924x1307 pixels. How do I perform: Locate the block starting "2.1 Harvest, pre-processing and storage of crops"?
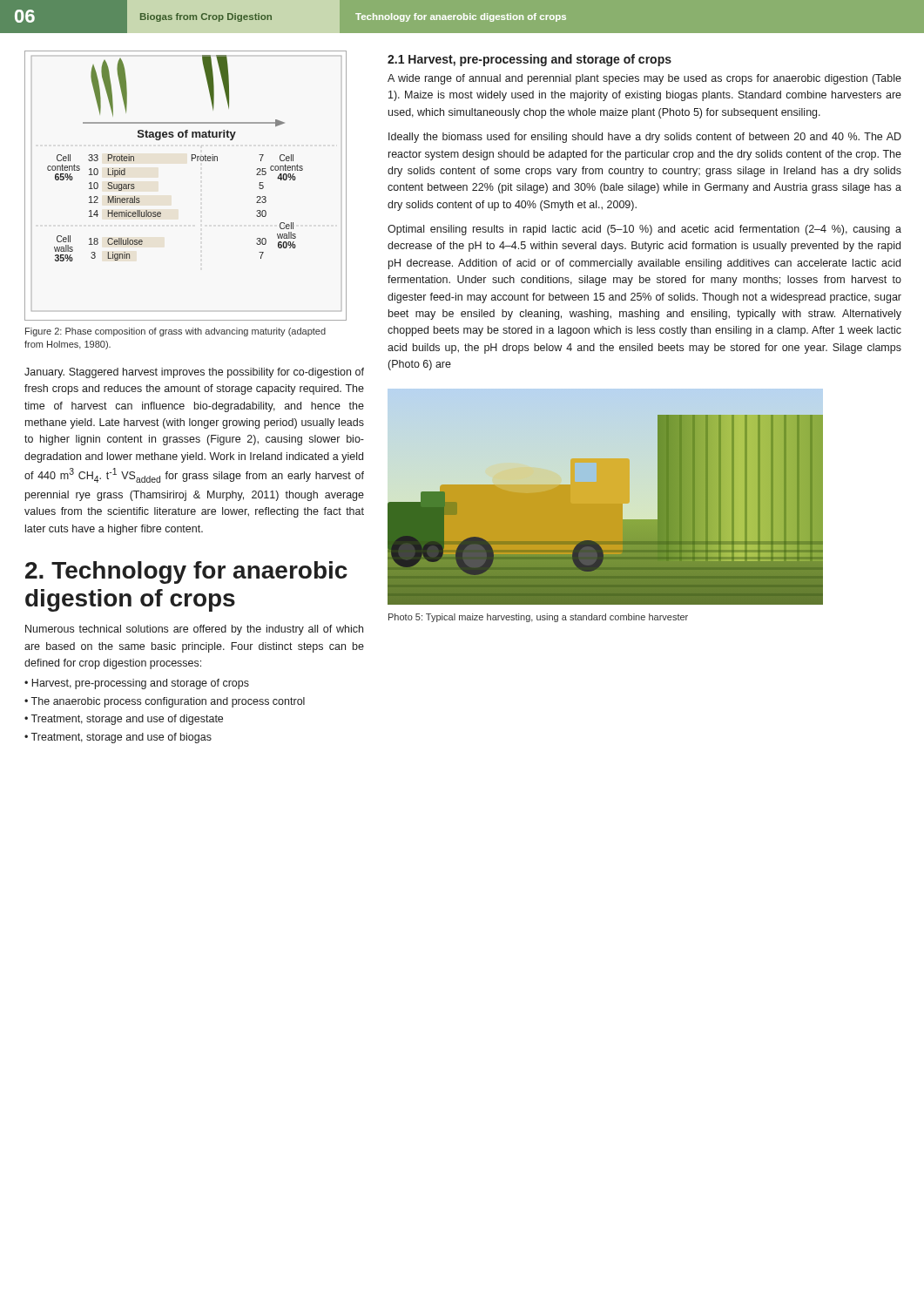click(529, 59)
